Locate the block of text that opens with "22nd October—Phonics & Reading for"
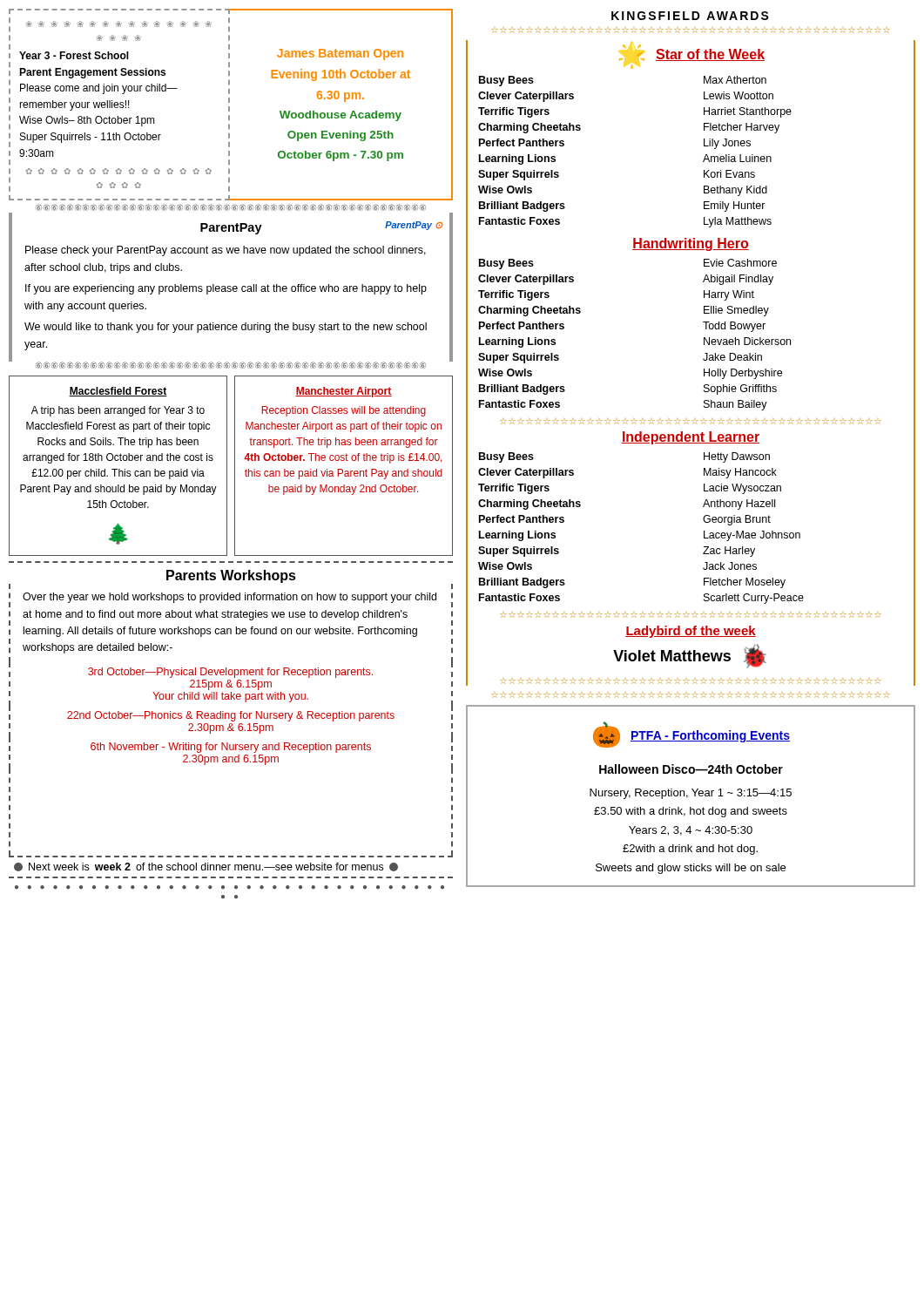 (x=231, y=721)
